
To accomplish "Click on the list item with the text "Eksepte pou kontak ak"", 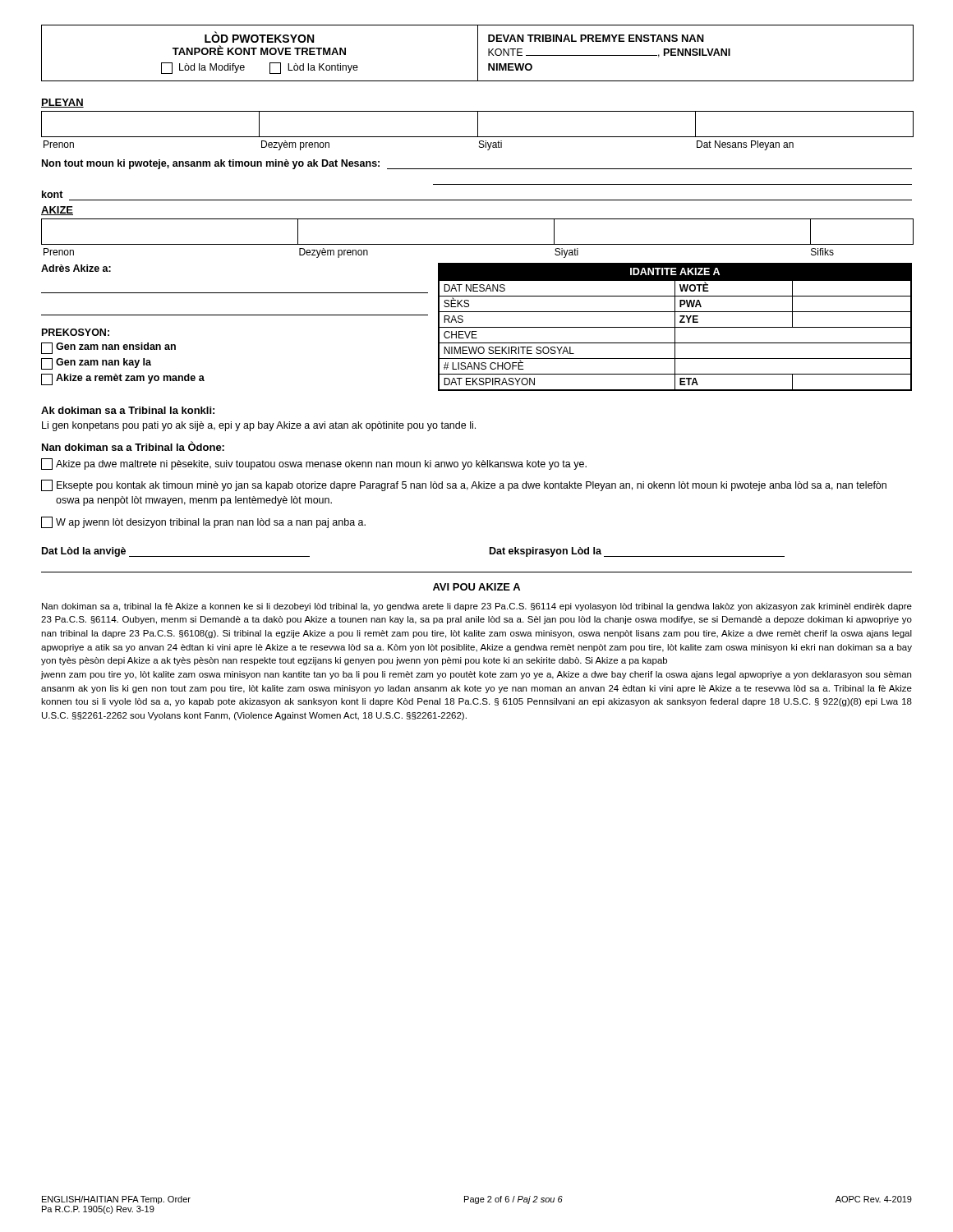I will 476,493.
